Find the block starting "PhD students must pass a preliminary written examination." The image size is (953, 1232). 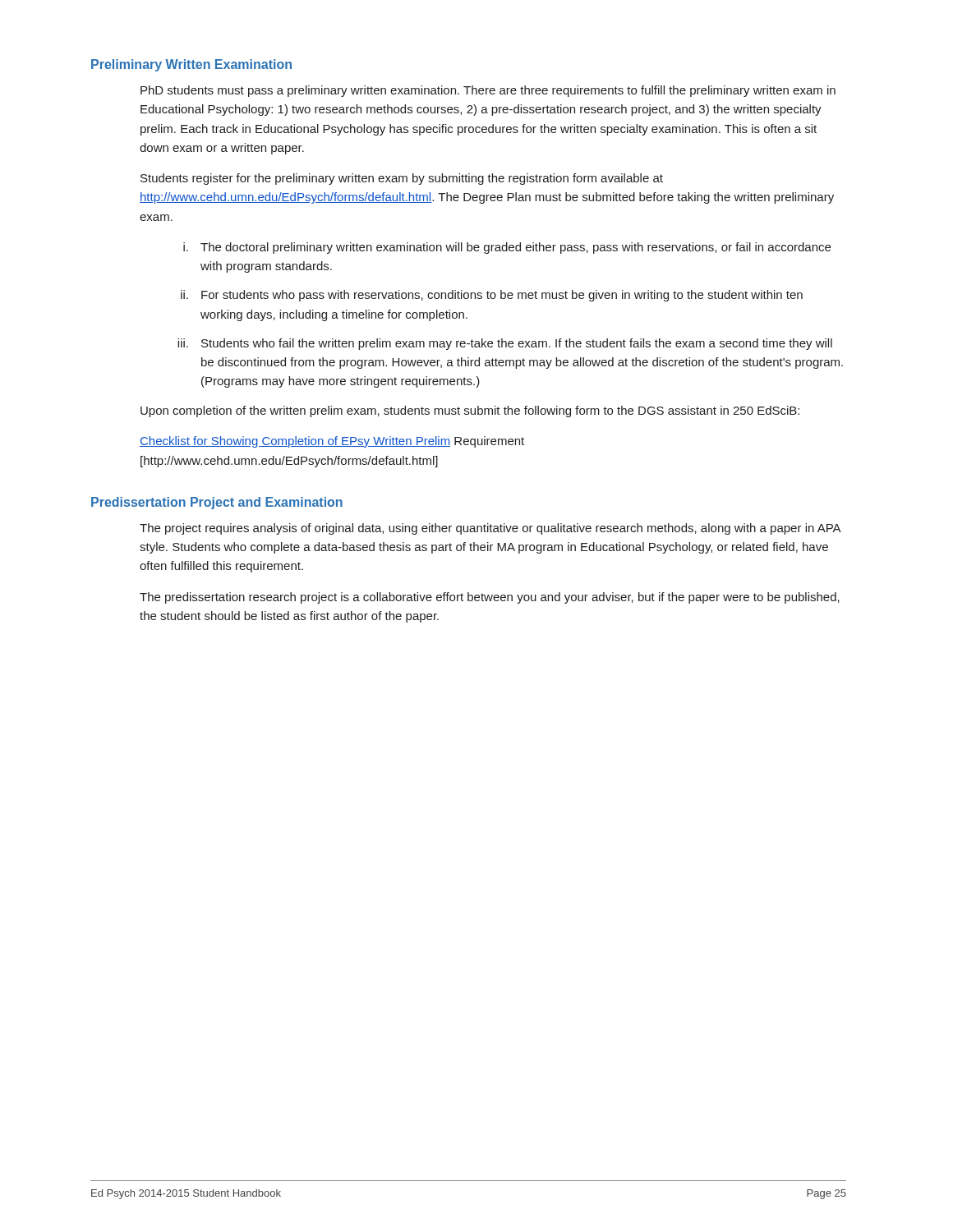pyautogui.click(x=488, y=119)
